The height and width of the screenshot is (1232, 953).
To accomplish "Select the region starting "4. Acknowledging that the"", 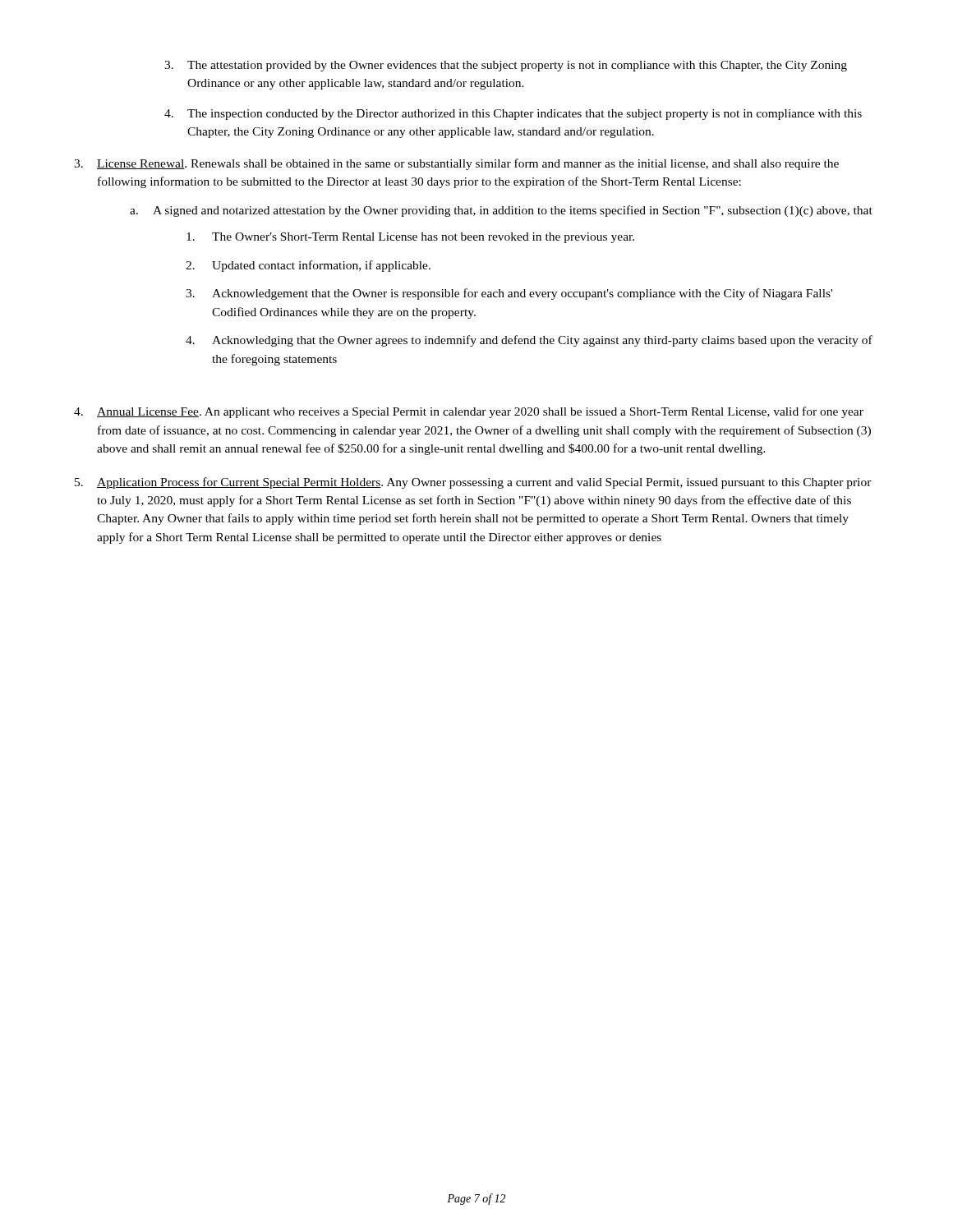I will [x=532, y=350].
